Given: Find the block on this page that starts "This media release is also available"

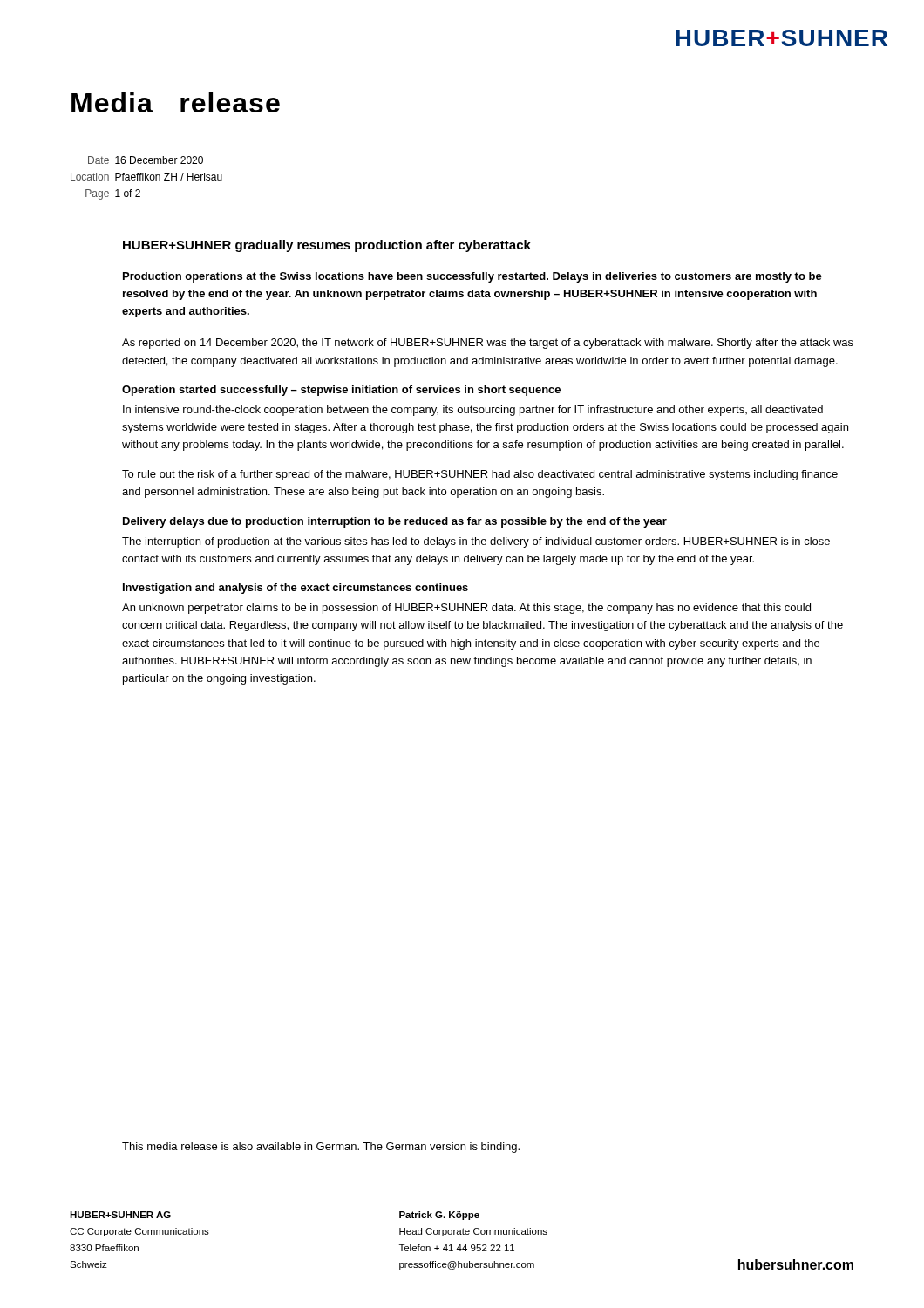Looking at the screenshot, I should 321,1146.
